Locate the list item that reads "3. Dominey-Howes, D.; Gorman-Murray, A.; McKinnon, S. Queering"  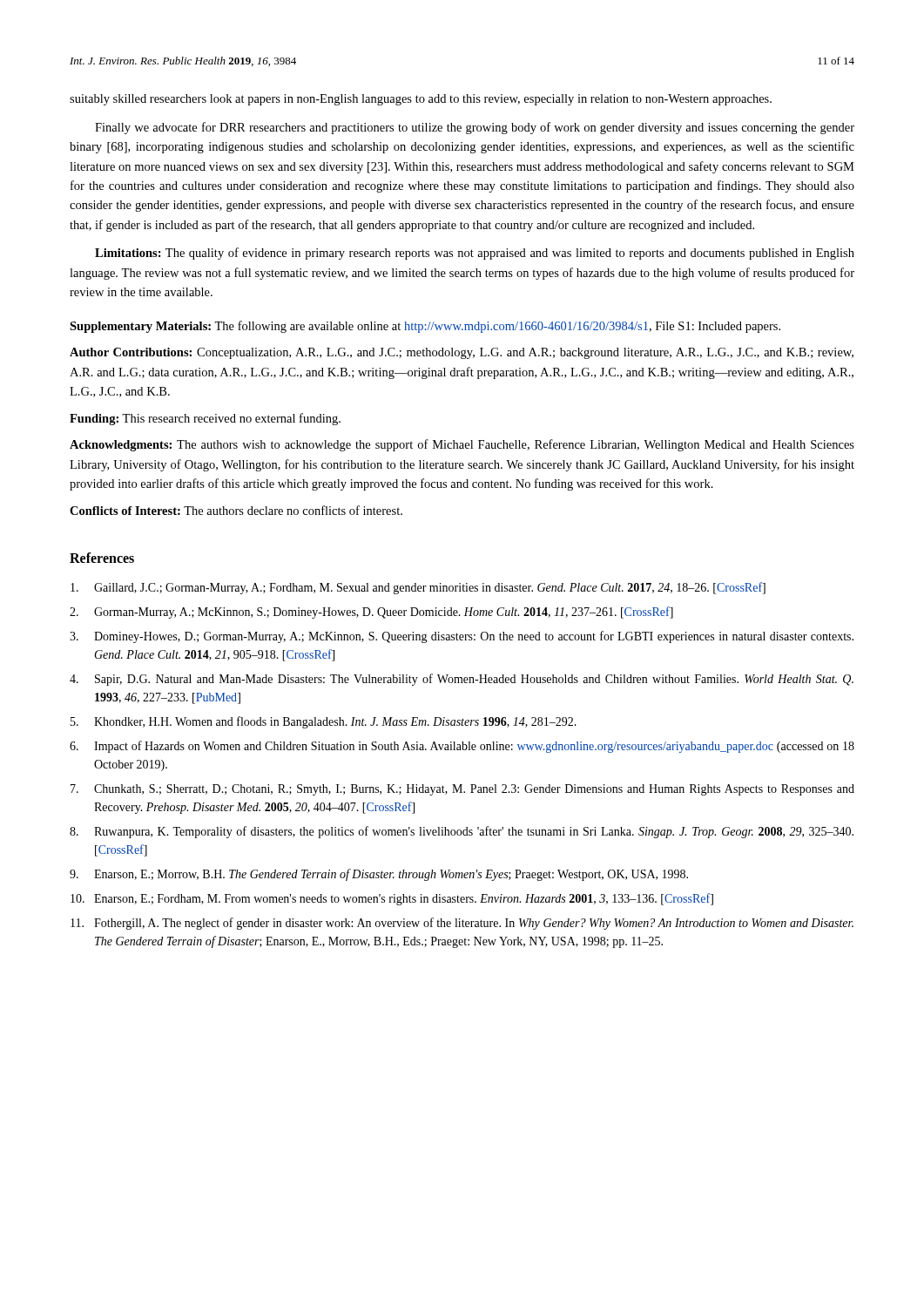(x=462, y=646)
